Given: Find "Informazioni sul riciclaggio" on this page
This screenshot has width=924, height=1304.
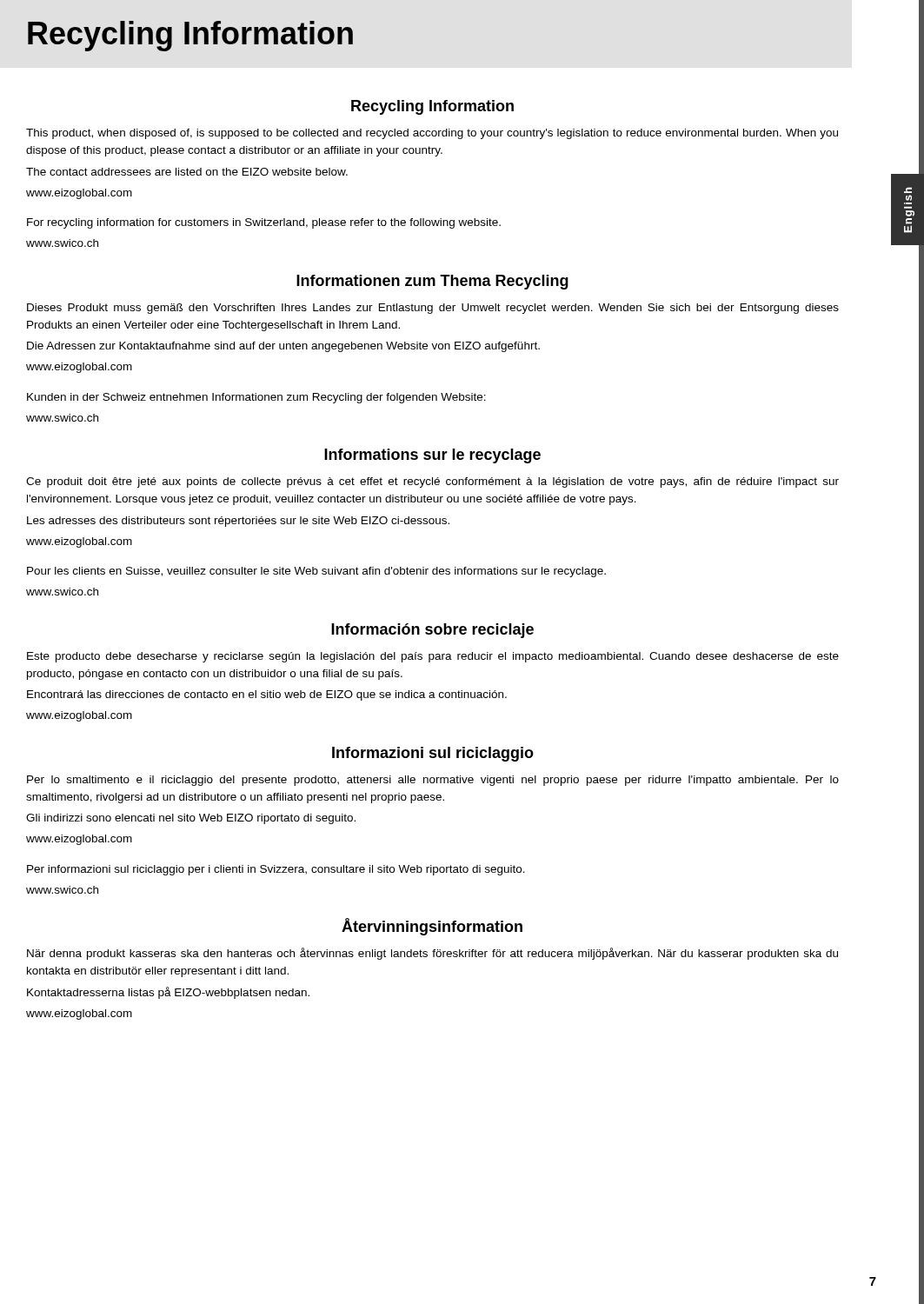Looking at the screenshot, I should (432, 752).
